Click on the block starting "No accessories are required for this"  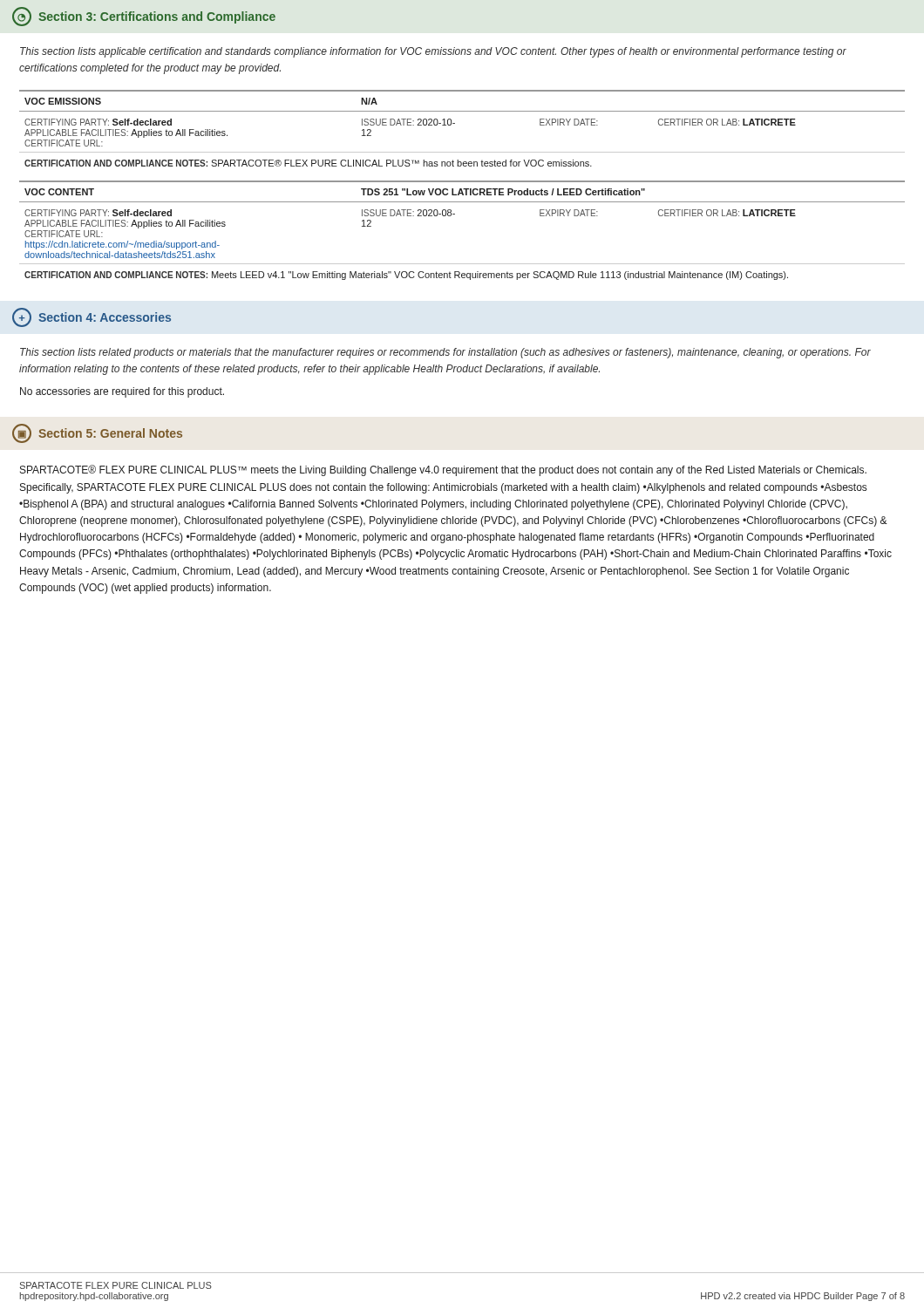point(122,392)
